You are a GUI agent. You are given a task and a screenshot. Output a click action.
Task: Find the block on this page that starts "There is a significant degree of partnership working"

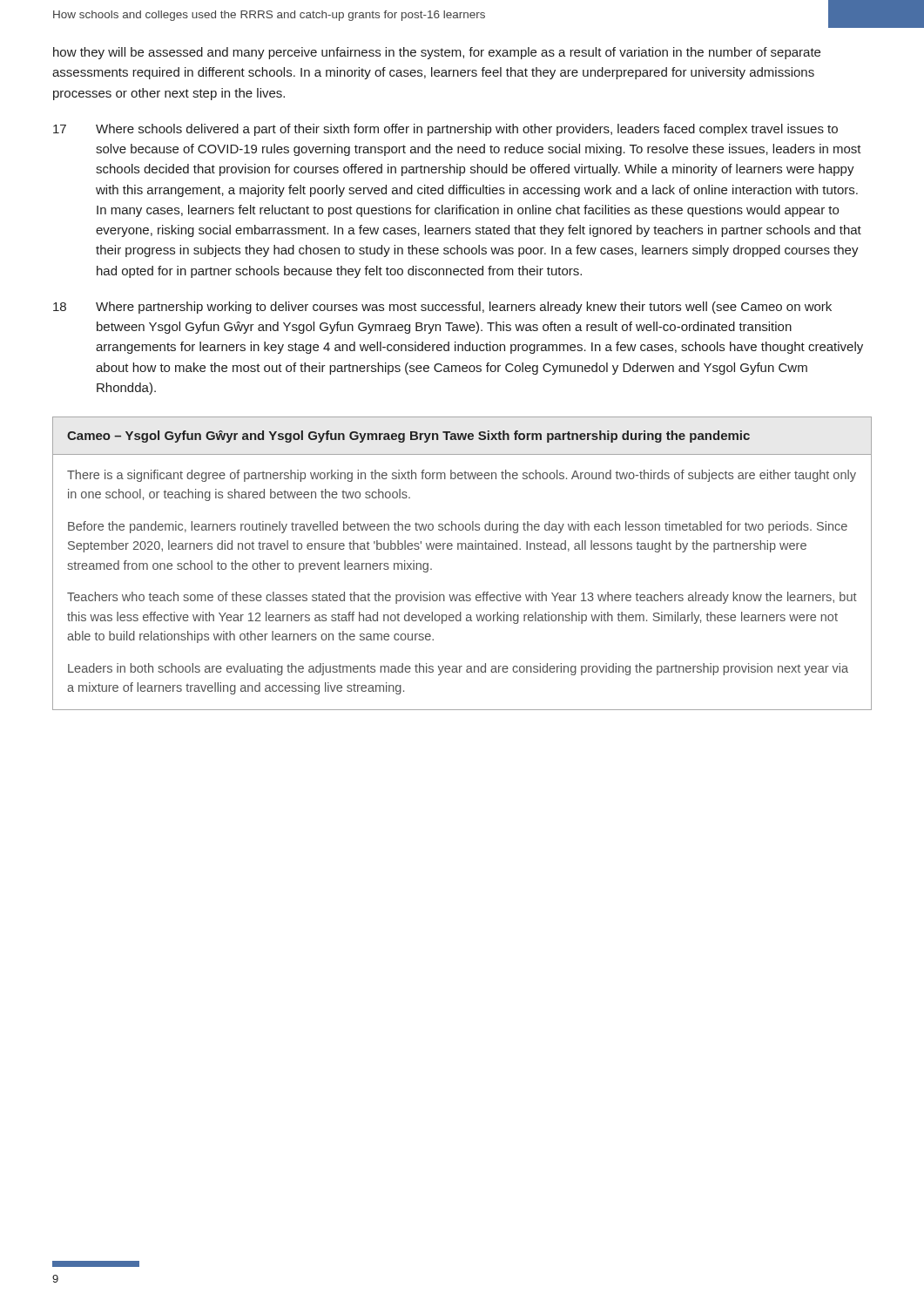pyautogui.click(x=462, y=484)
